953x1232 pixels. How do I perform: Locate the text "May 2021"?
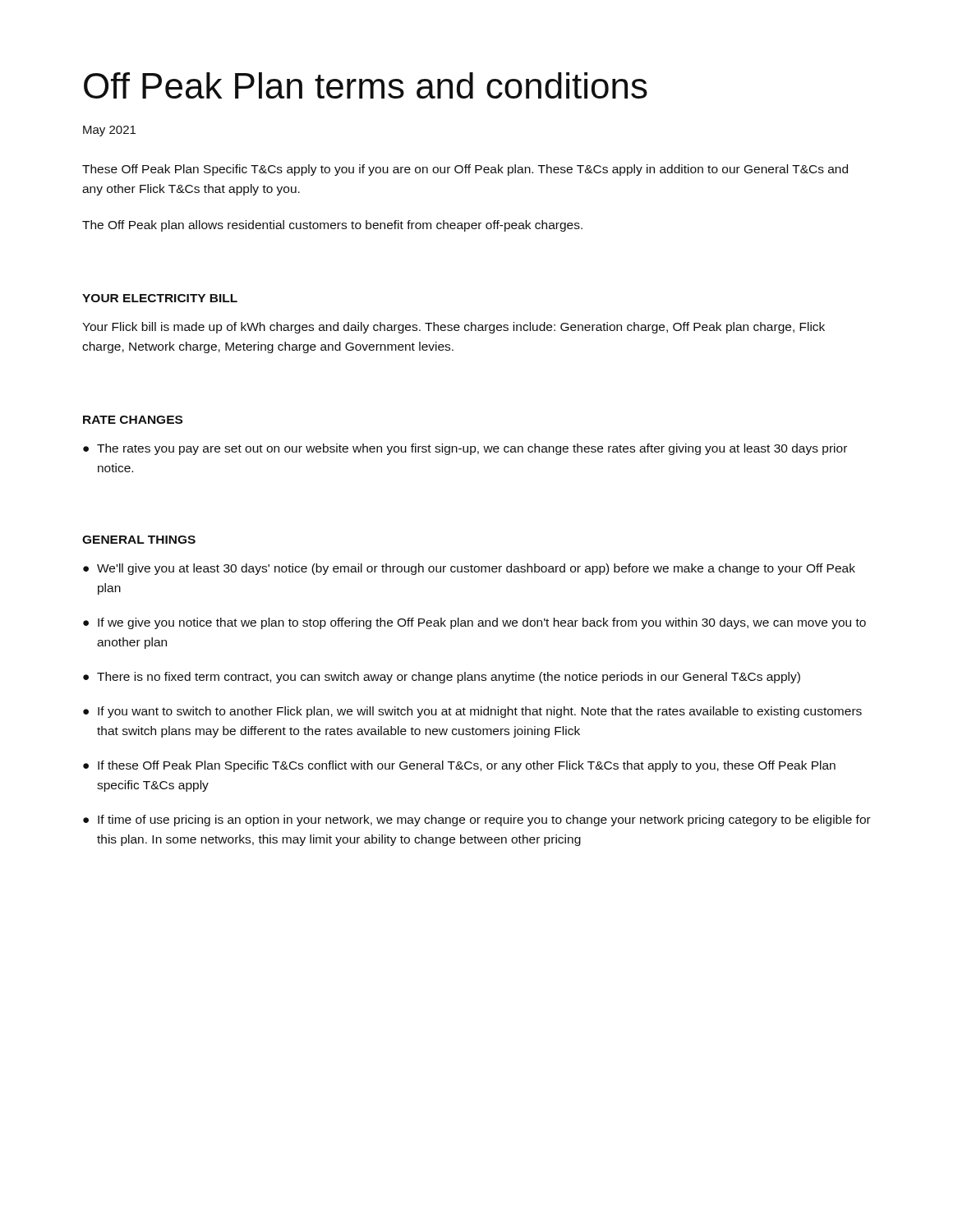(x=109, y=131)
